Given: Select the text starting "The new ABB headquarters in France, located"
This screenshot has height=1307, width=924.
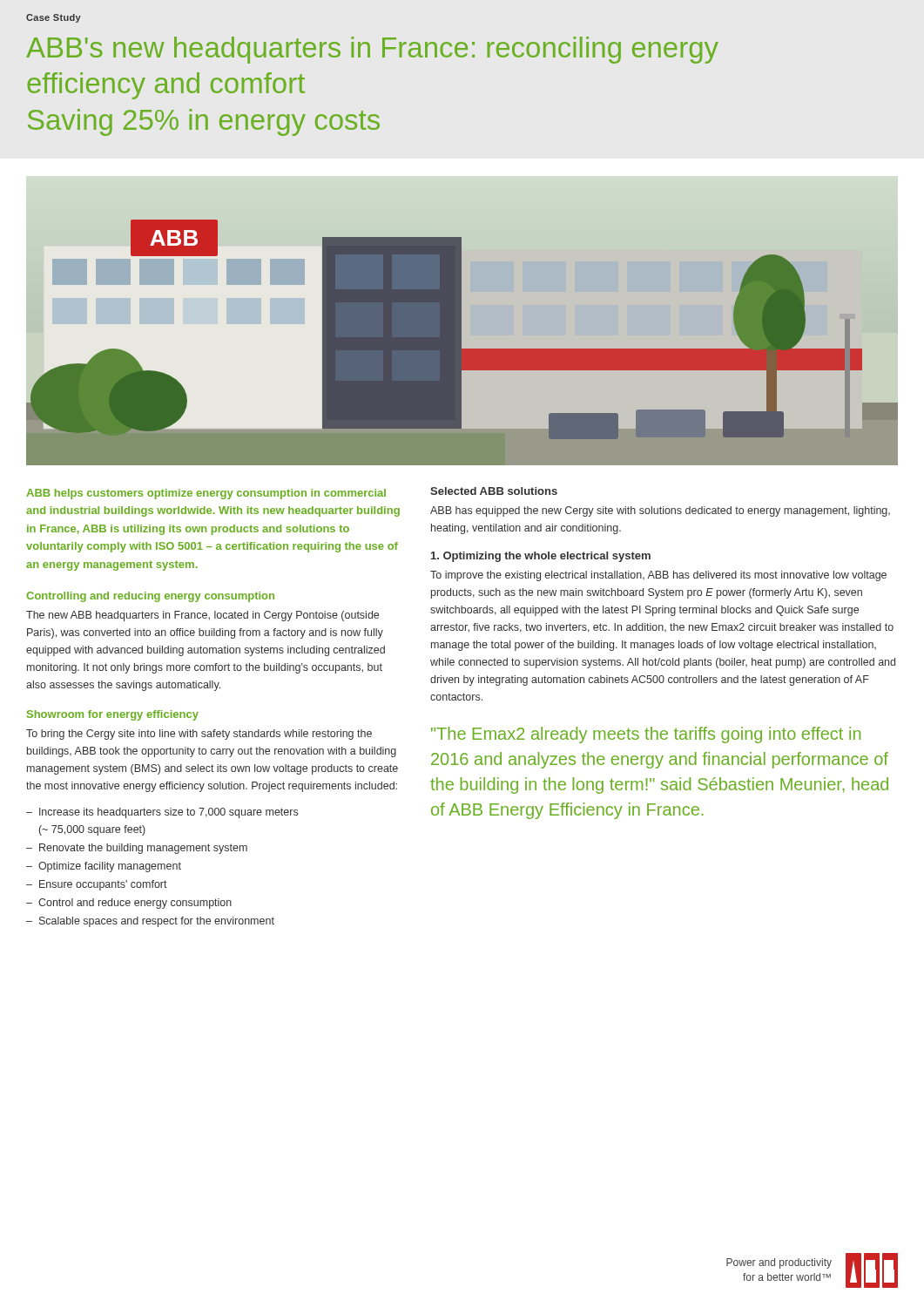Looking at the screenshot, I should click(x=206, y=650).
